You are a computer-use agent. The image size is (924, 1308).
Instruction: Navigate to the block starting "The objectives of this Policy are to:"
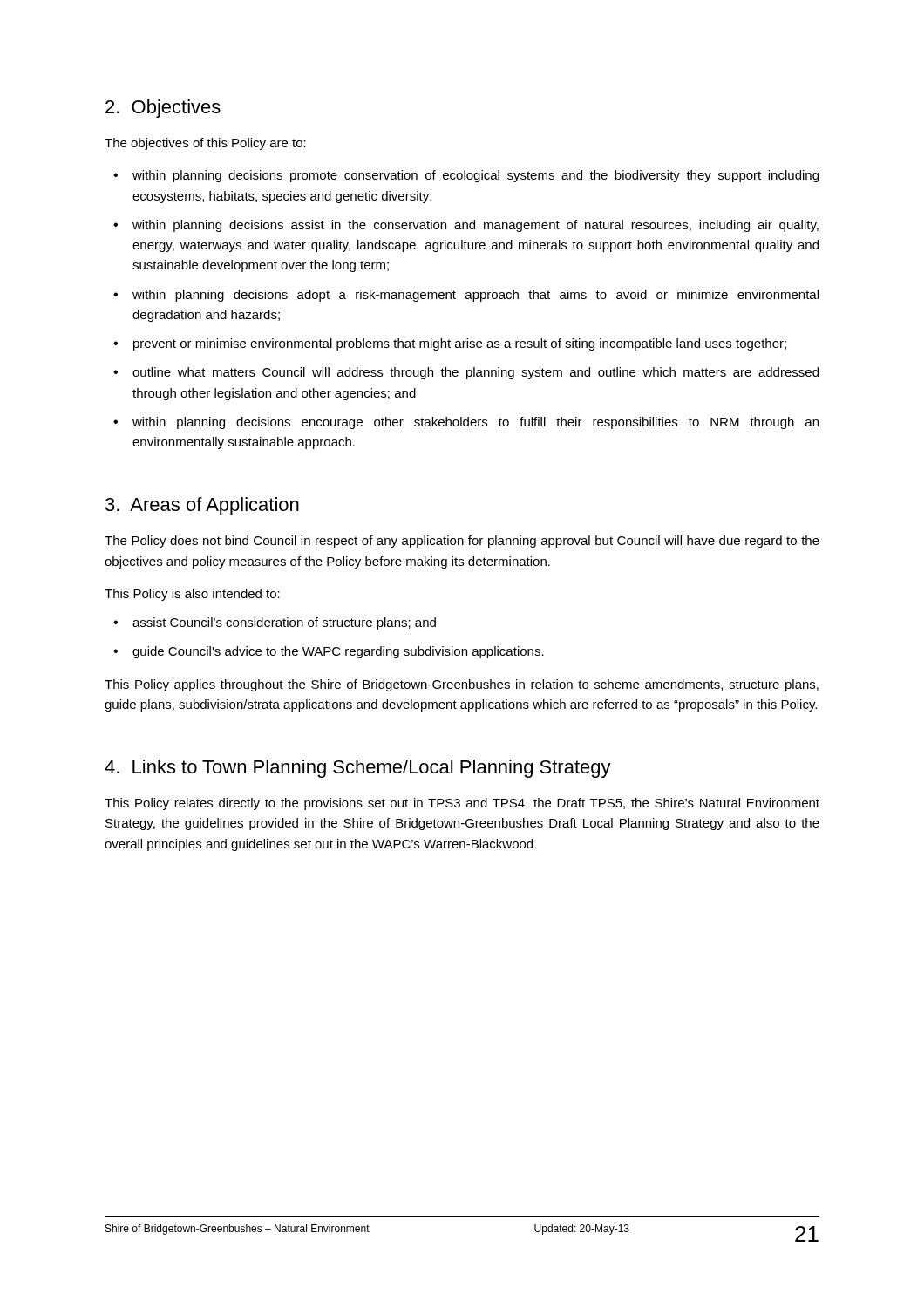pos(206,143)
